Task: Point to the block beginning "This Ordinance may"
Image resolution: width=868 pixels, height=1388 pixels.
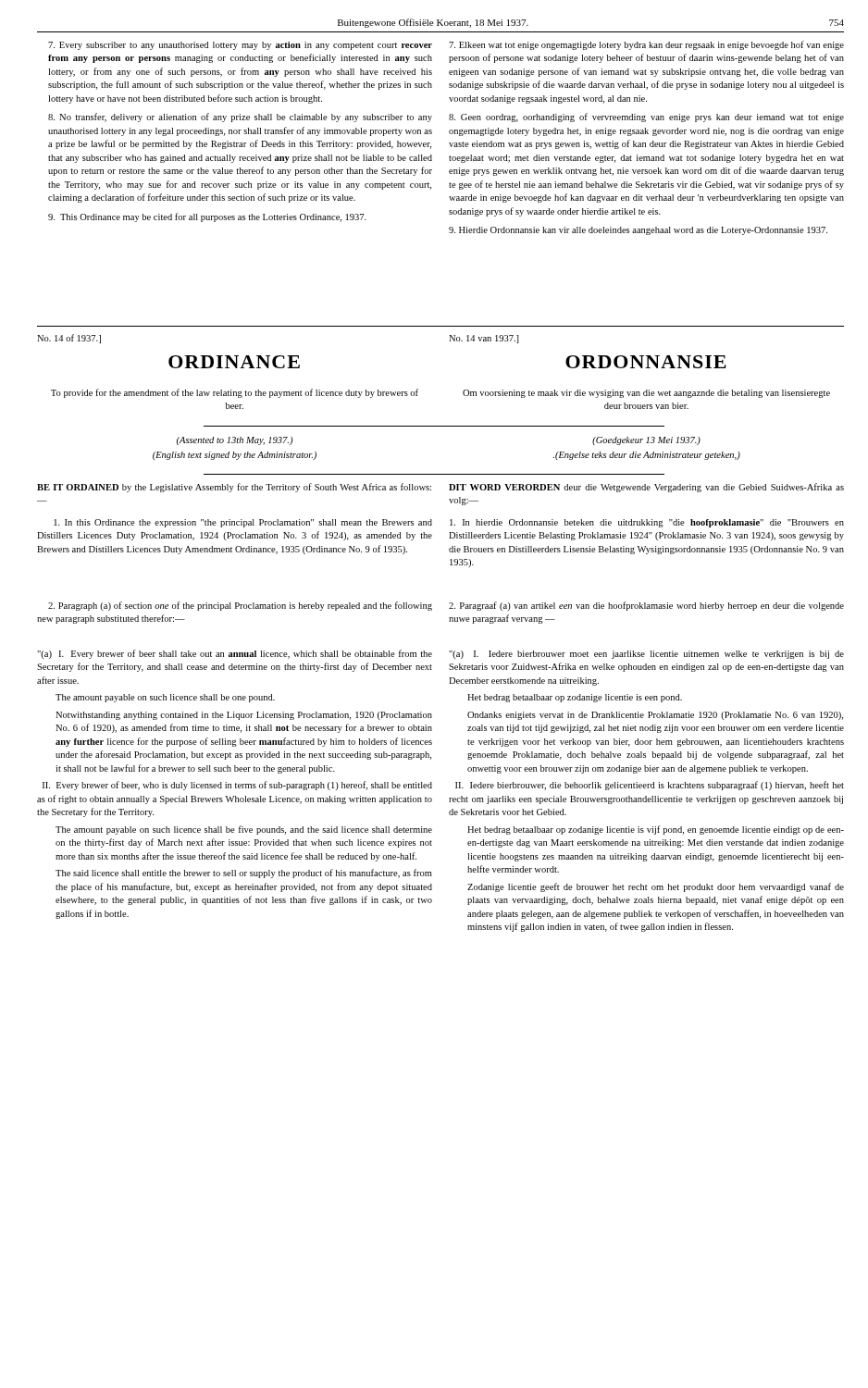Action: coord(240,217)
